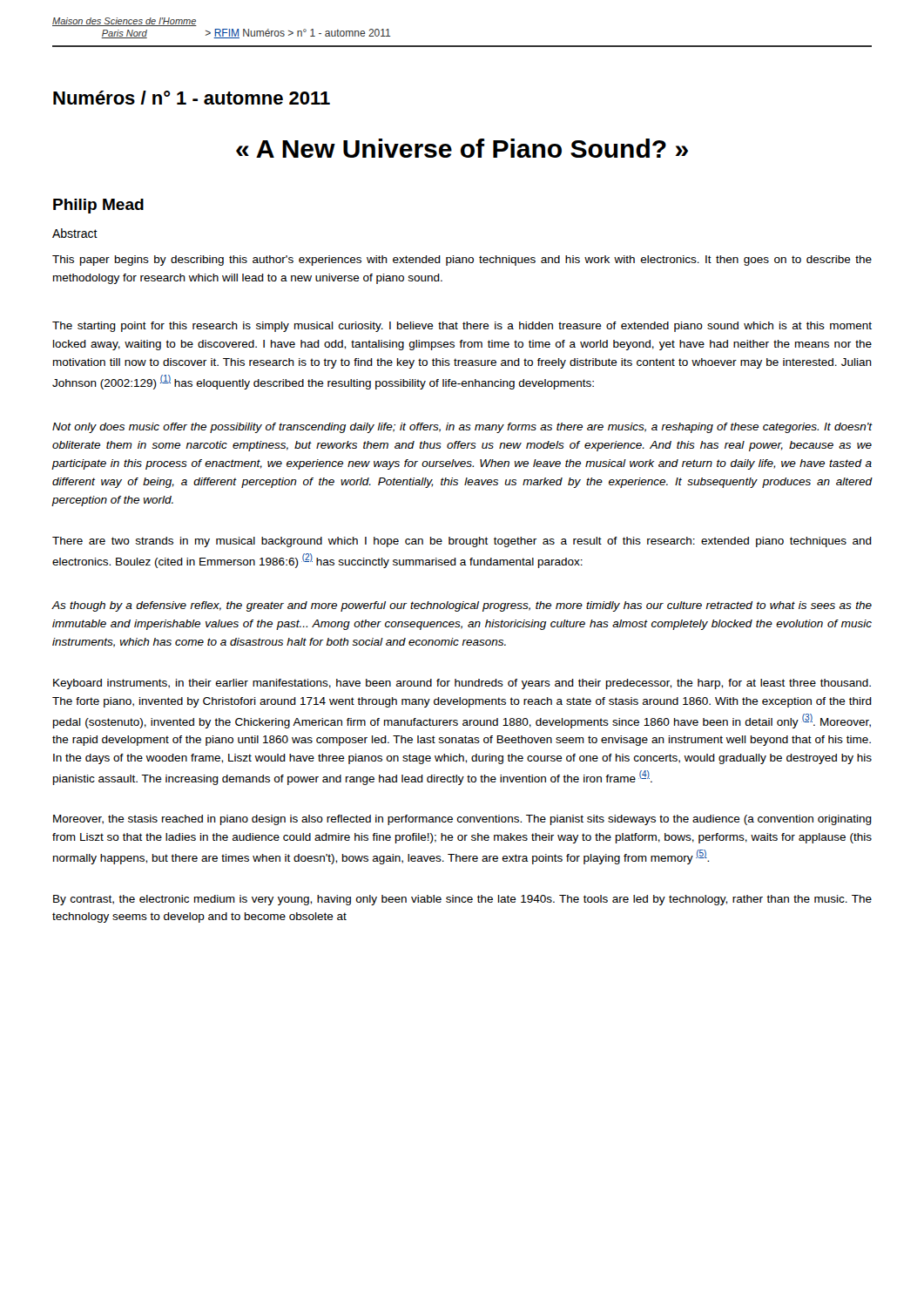The image size is (924, 1307).
Task: Where does it say "Philip Mead"?
Action: pyautogui.click(x=98, y=206)
